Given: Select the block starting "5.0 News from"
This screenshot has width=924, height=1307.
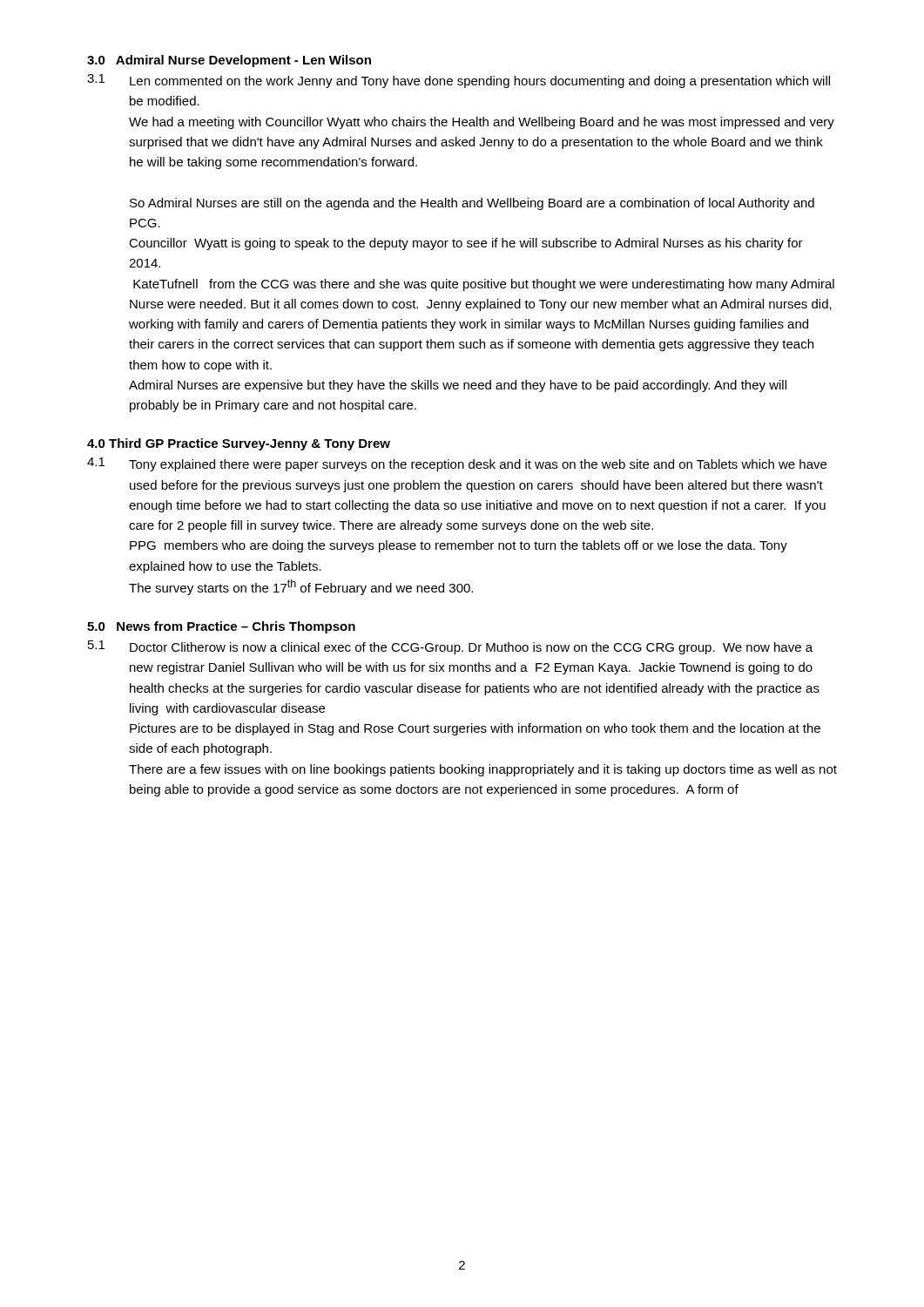Looking at the screenshot, I should point(221,626).
